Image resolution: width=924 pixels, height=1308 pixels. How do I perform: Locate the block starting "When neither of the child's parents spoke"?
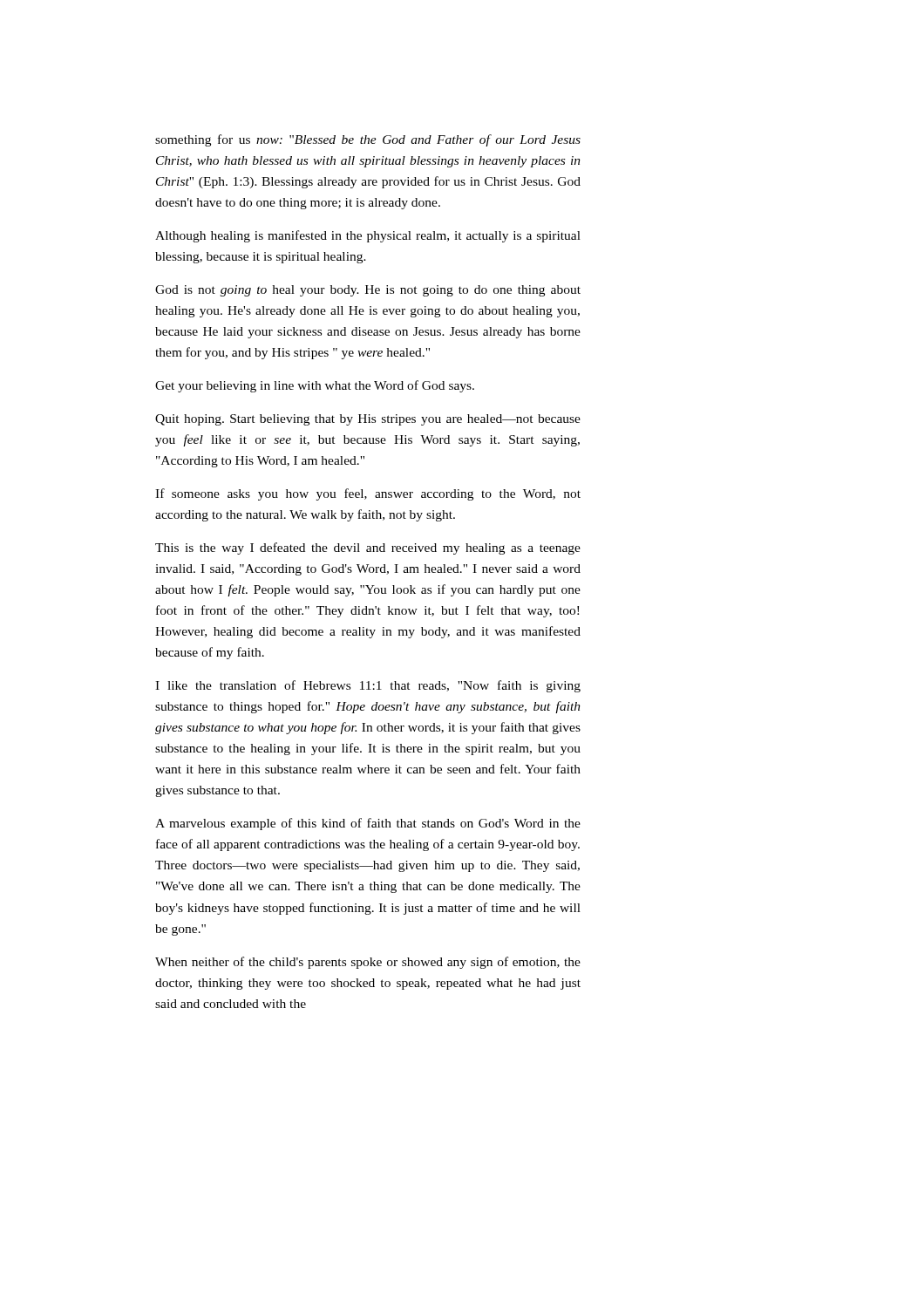[368, 982]
